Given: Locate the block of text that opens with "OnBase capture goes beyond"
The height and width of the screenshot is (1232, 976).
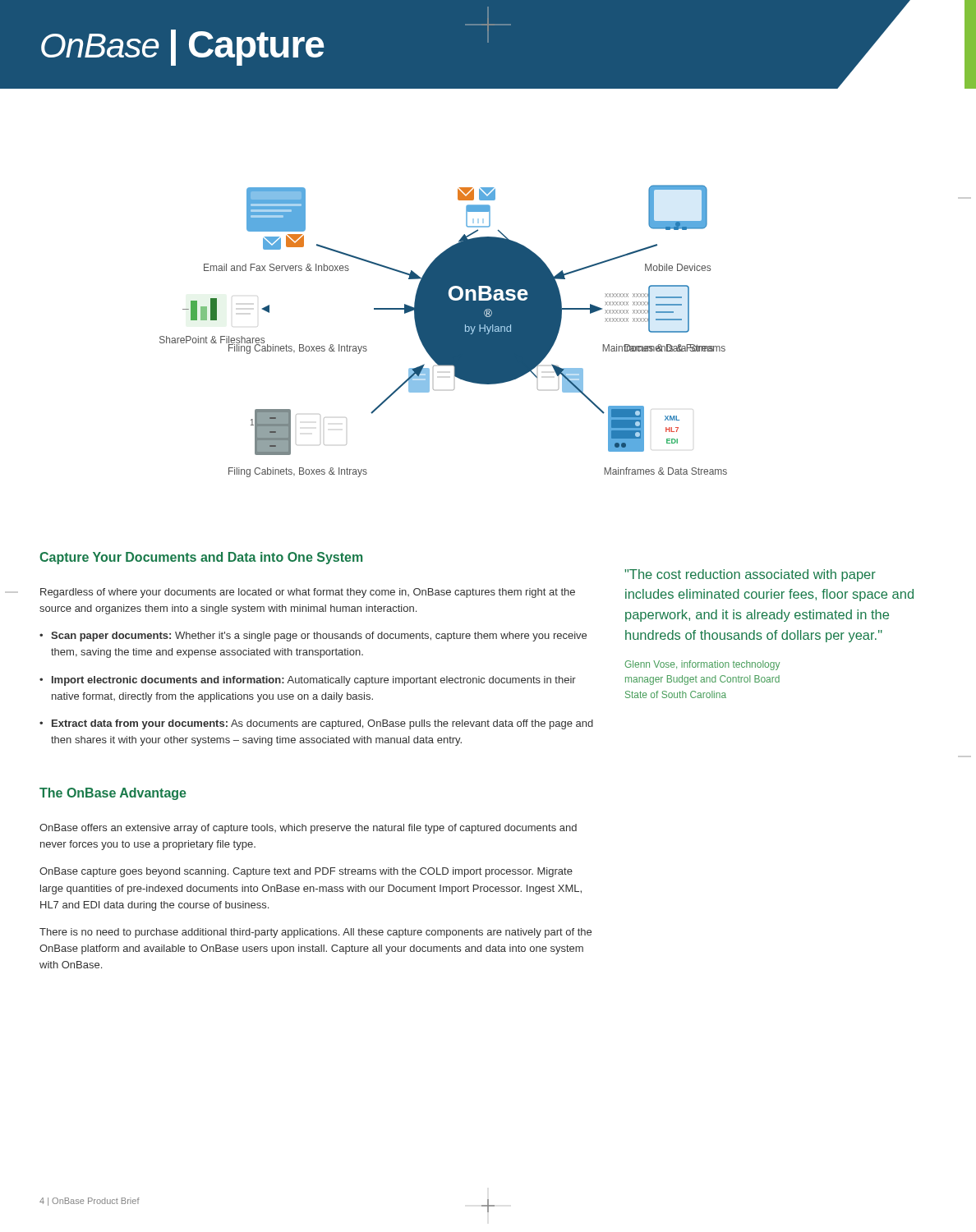Looking at the screenshot, I should 319,888.
